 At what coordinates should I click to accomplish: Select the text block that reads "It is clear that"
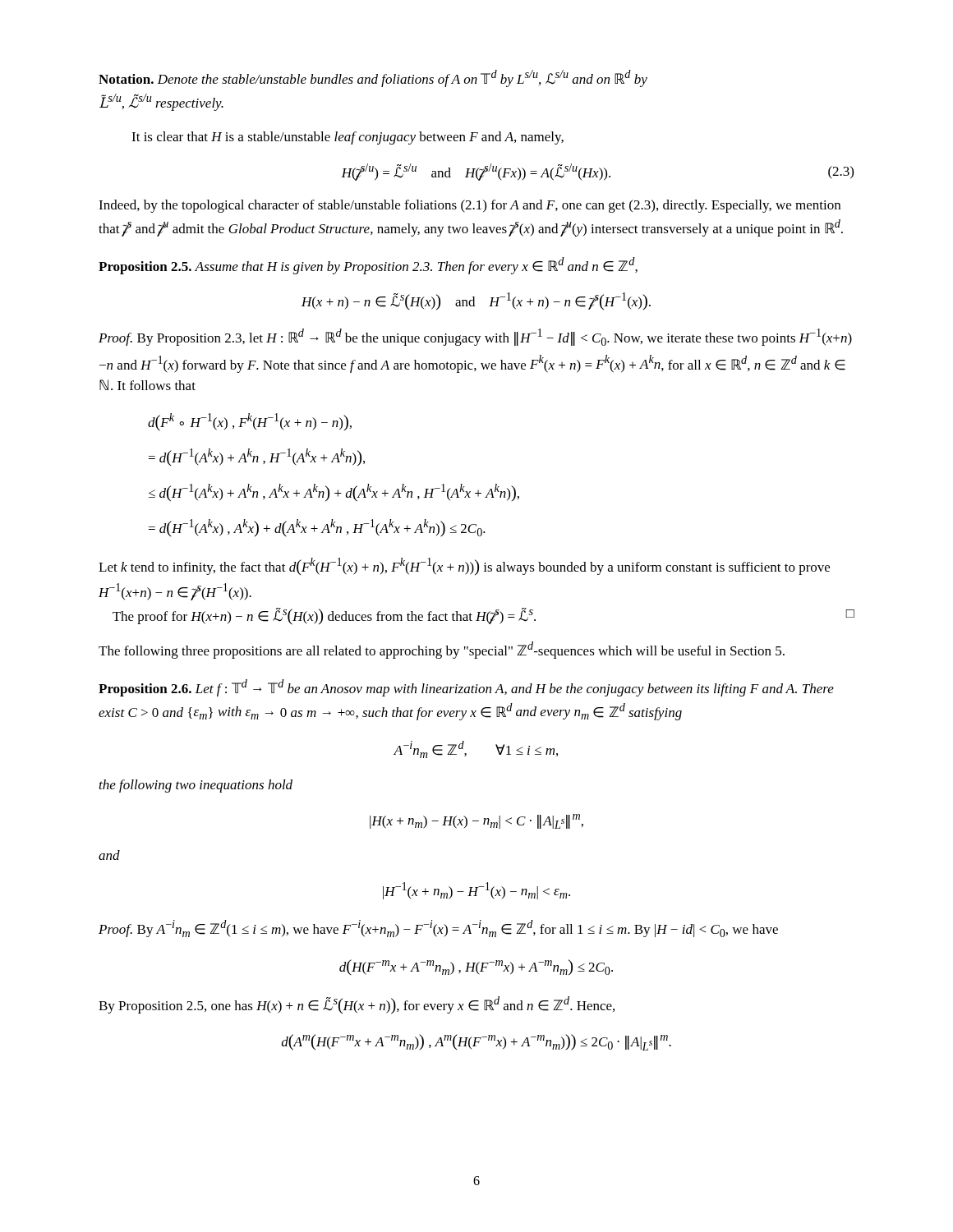click(348, 137)
